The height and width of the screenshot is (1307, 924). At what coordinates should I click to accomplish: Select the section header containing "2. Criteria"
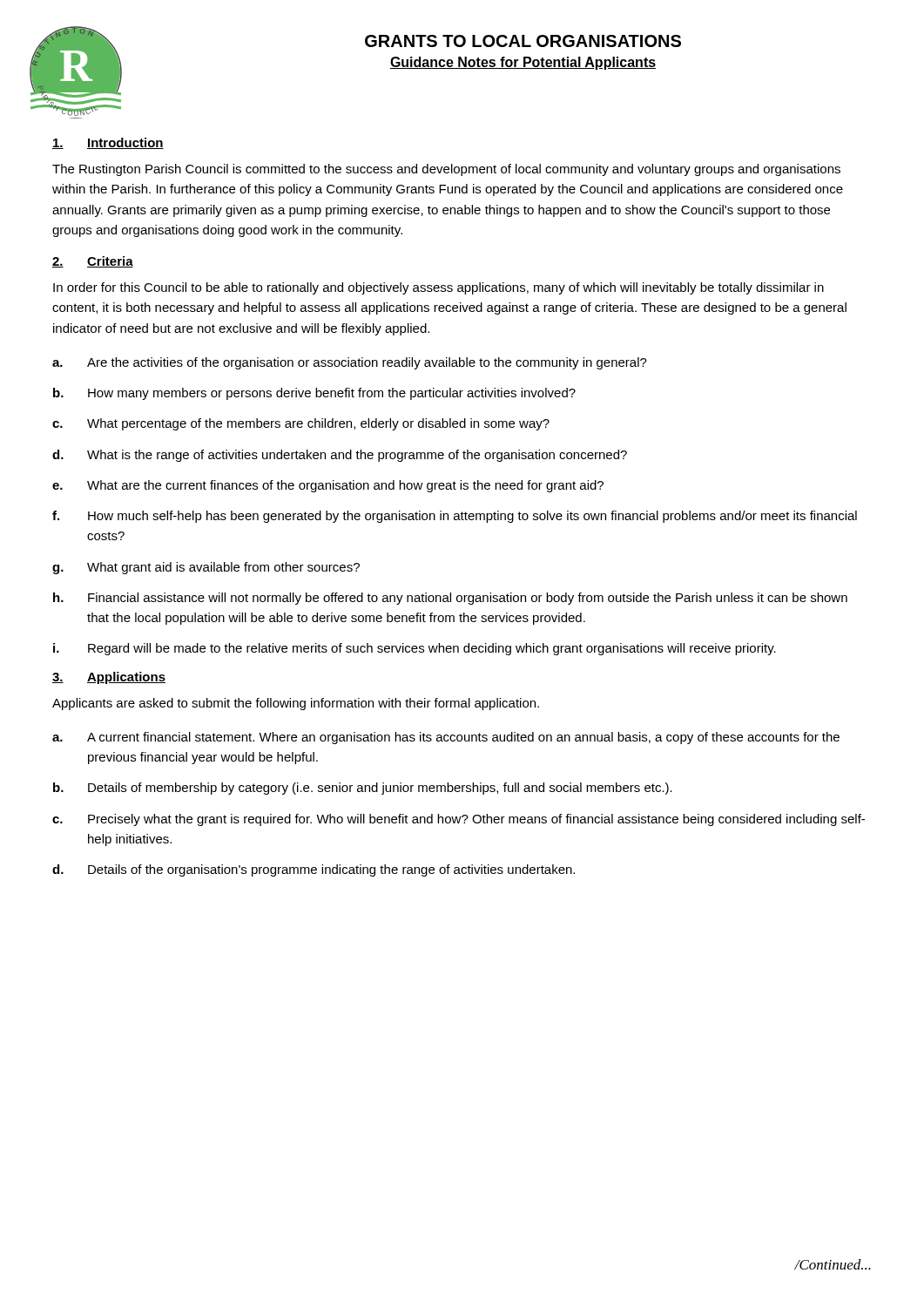[x=93, y=261]
